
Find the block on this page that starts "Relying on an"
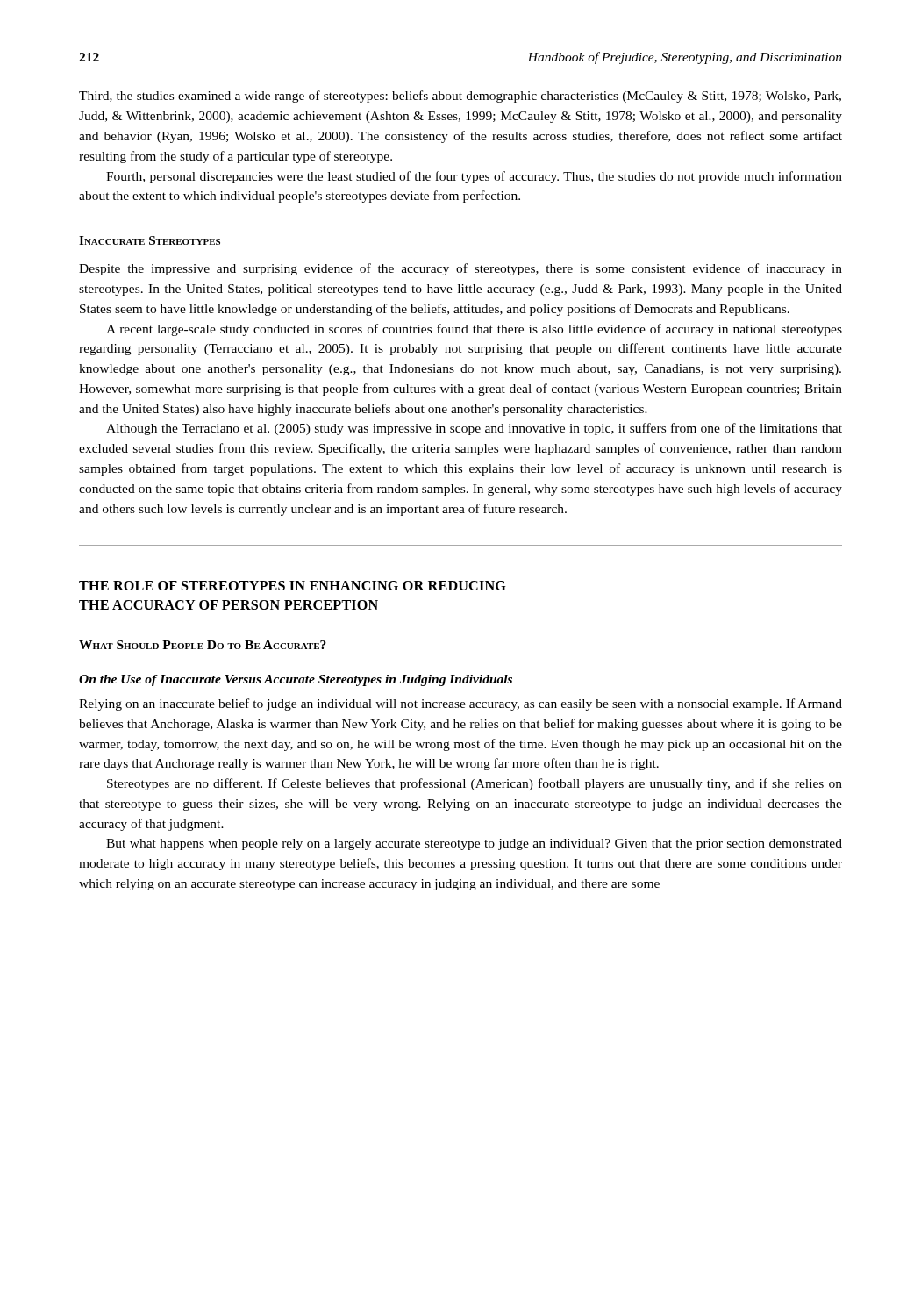point(460,734)
